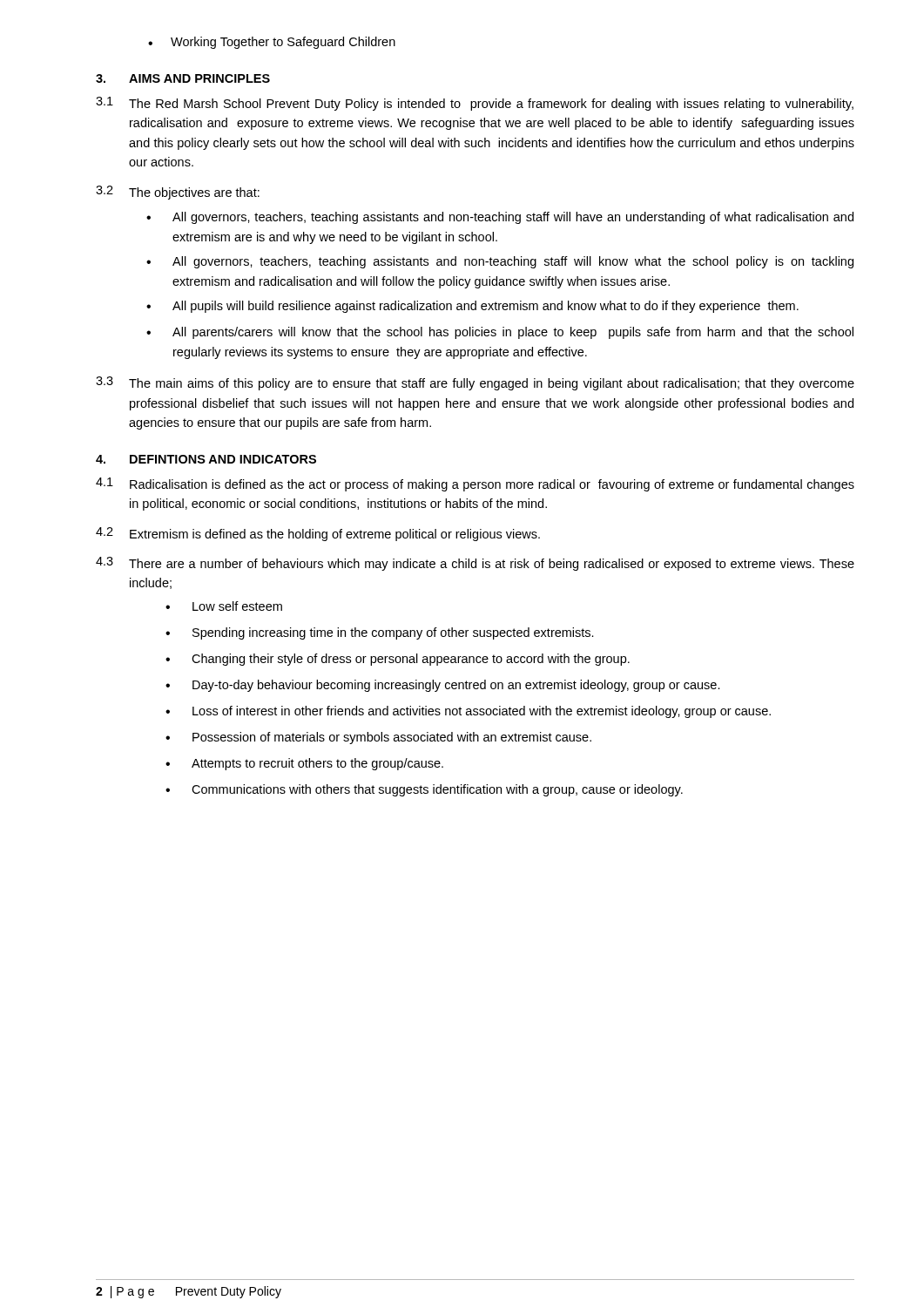Click on the block starting "• Changing their style"

[x=510, y=660]
